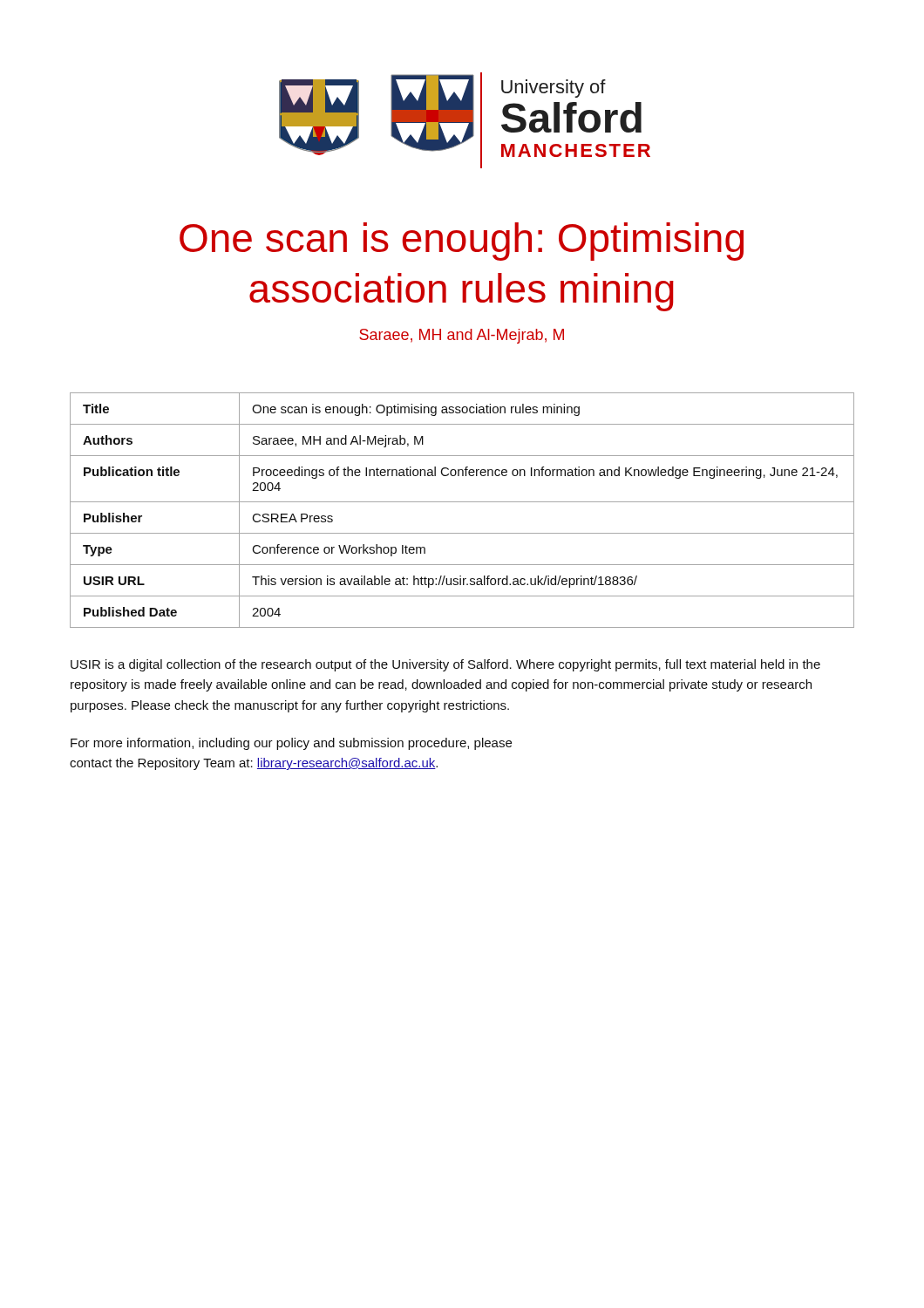Select the title
This screenshot has width=924, height=1308.
pyautogui.click(x=462, y=263)
